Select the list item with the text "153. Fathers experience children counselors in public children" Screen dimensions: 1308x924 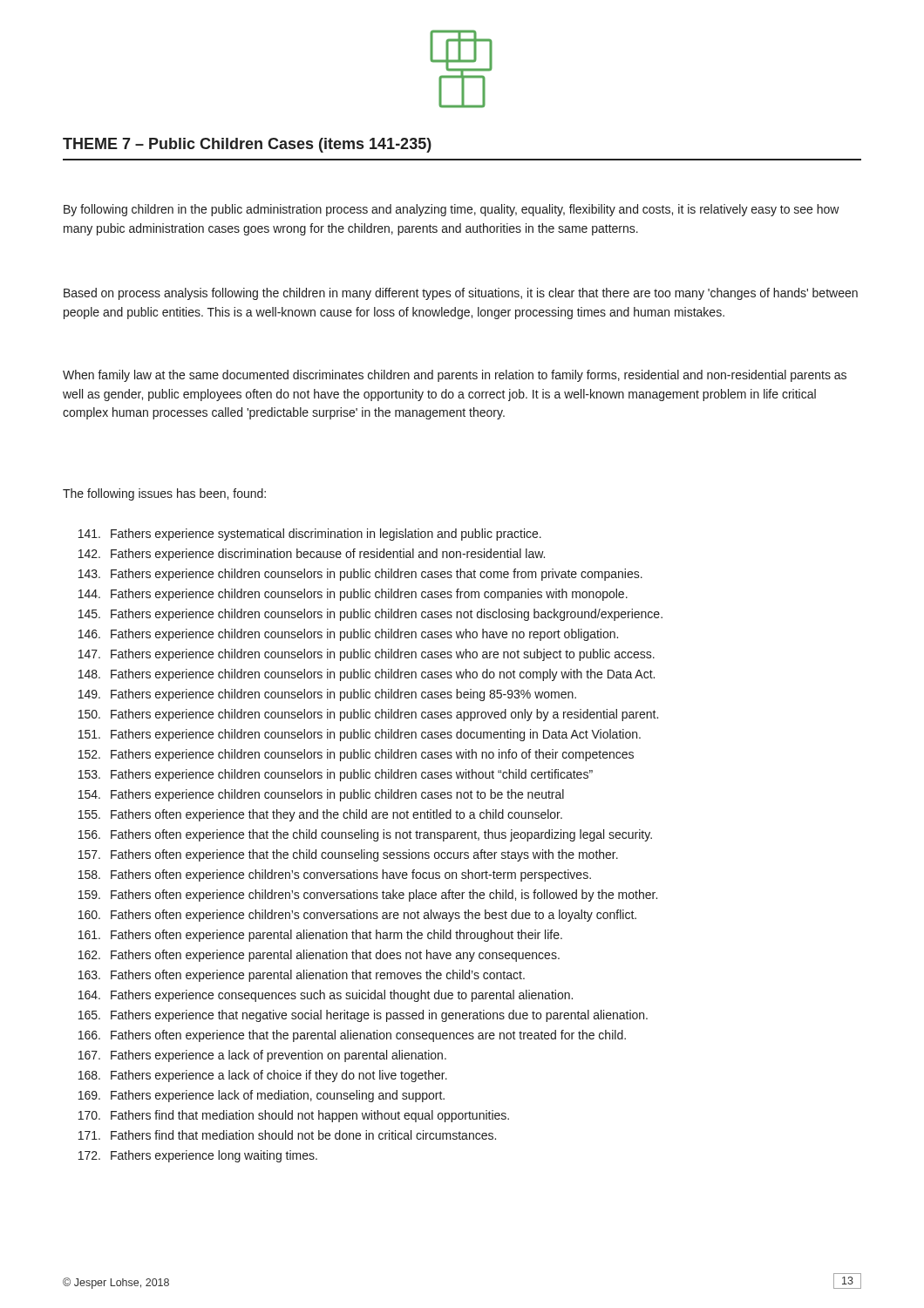pos(328,775)
